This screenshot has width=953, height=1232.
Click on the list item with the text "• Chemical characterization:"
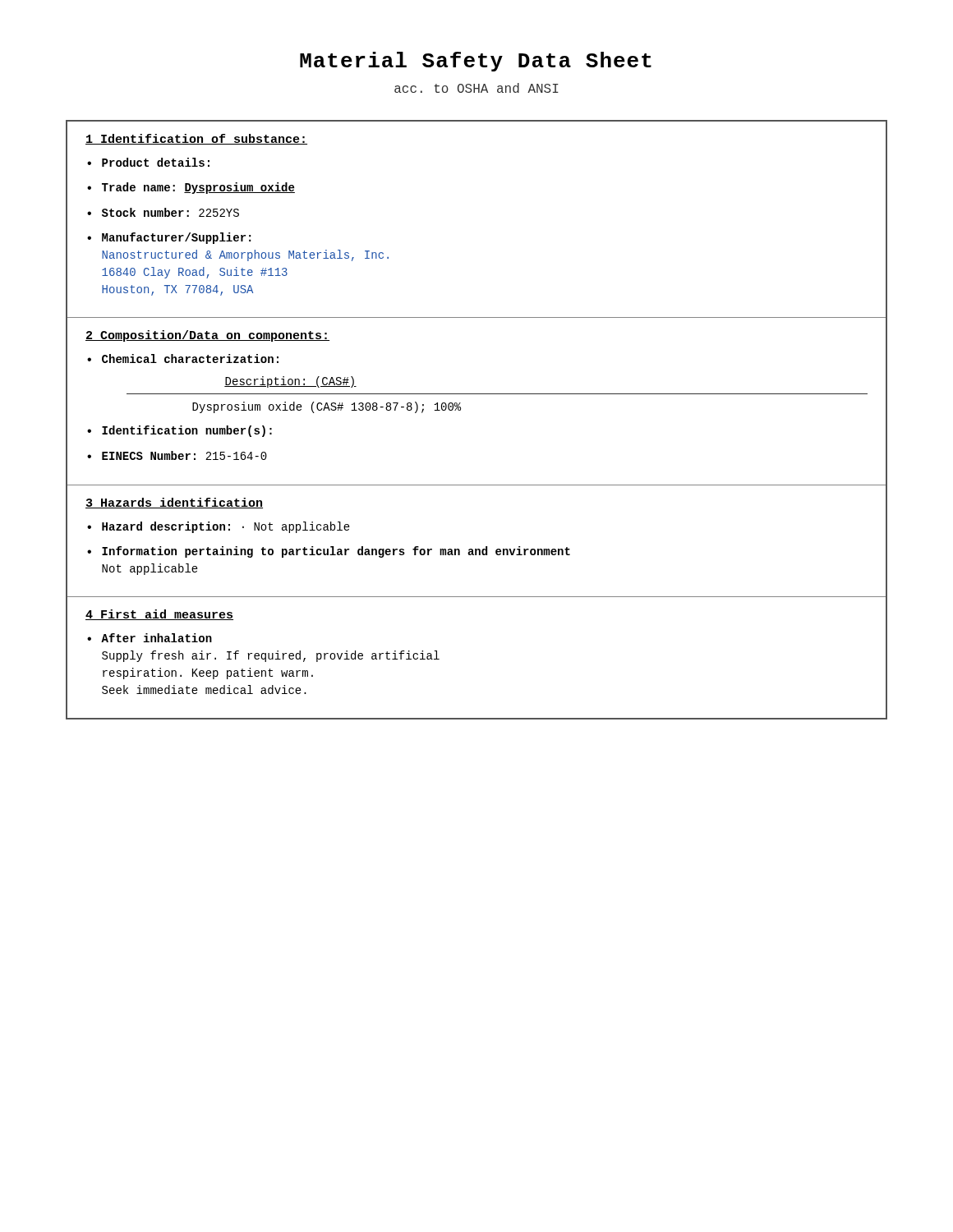476,384
